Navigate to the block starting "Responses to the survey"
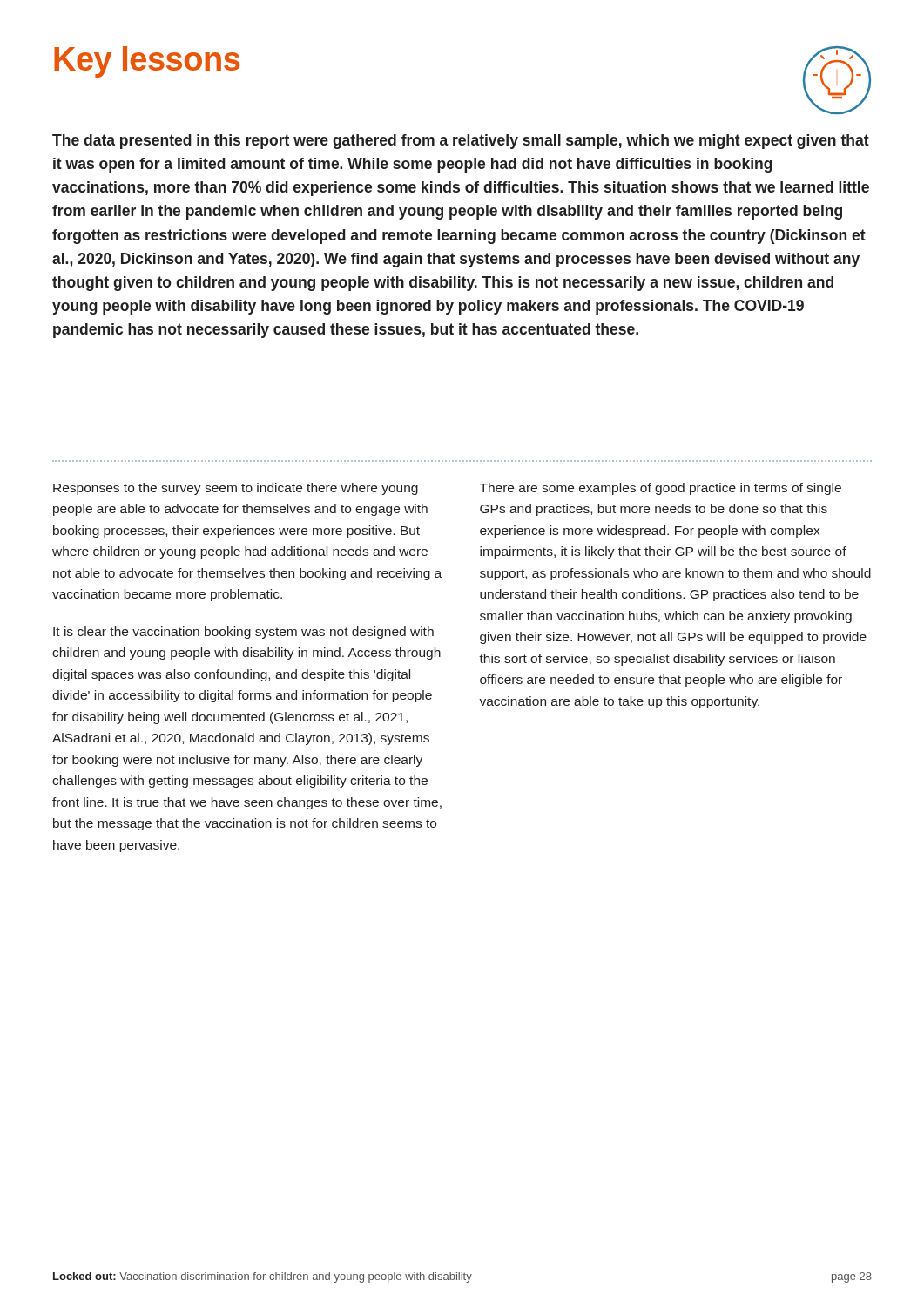 coord(248,667)
